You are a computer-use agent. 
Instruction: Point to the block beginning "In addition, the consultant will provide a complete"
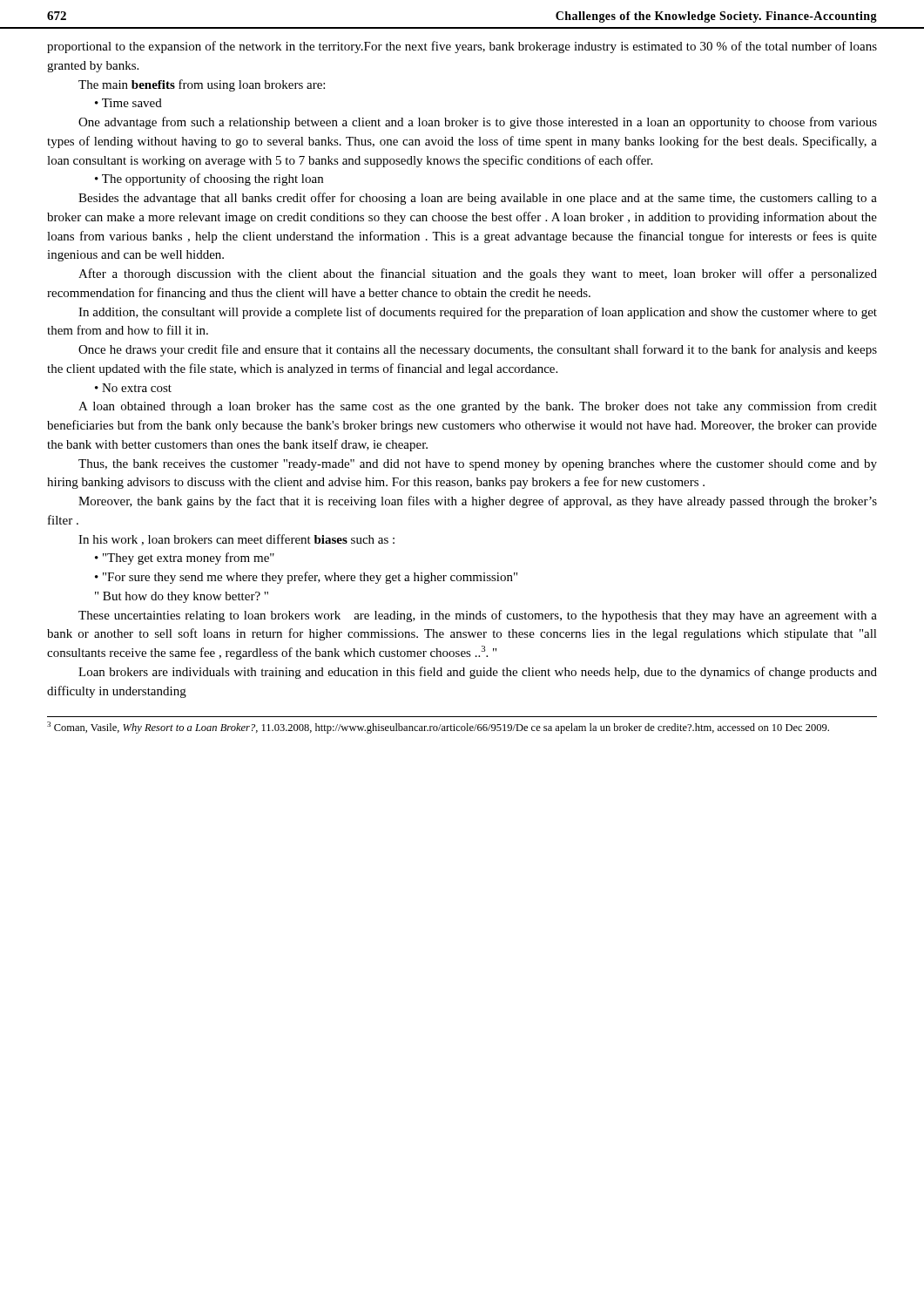point(462,321)
